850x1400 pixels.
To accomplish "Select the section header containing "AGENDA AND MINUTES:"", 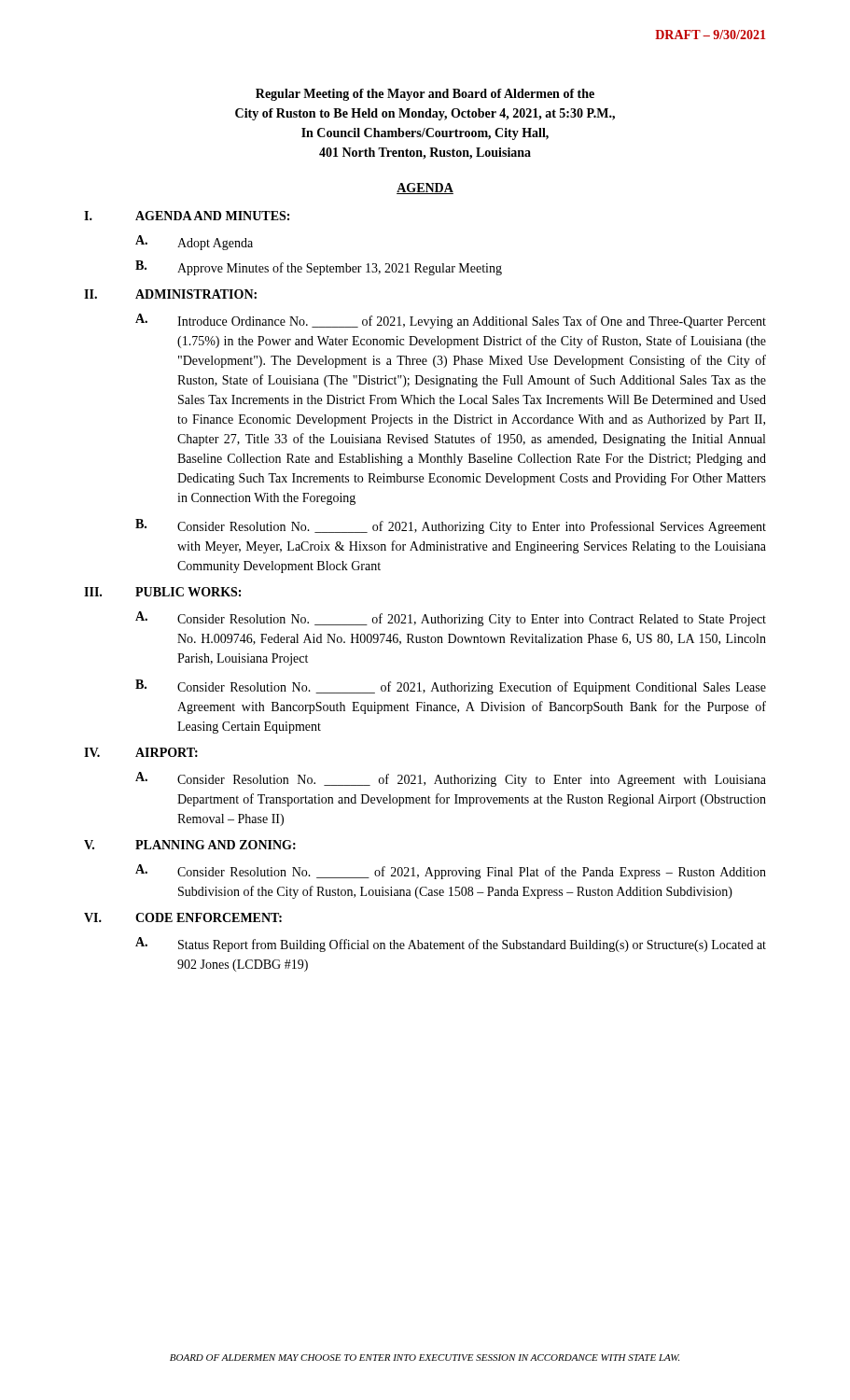I will click(x=213, y=216).
